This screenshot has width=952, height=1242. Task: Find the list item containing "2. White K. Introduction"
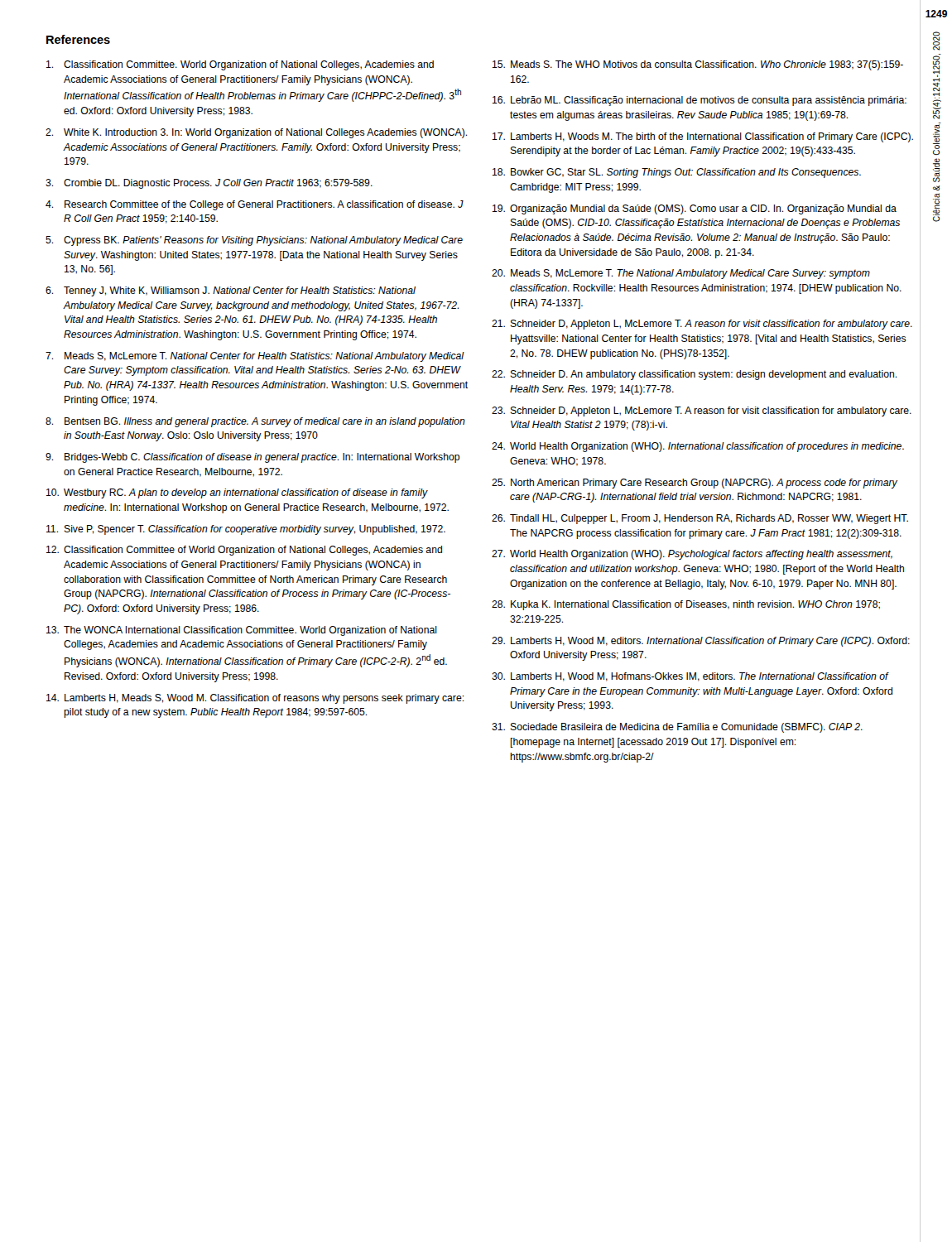(x=257, y=148)
